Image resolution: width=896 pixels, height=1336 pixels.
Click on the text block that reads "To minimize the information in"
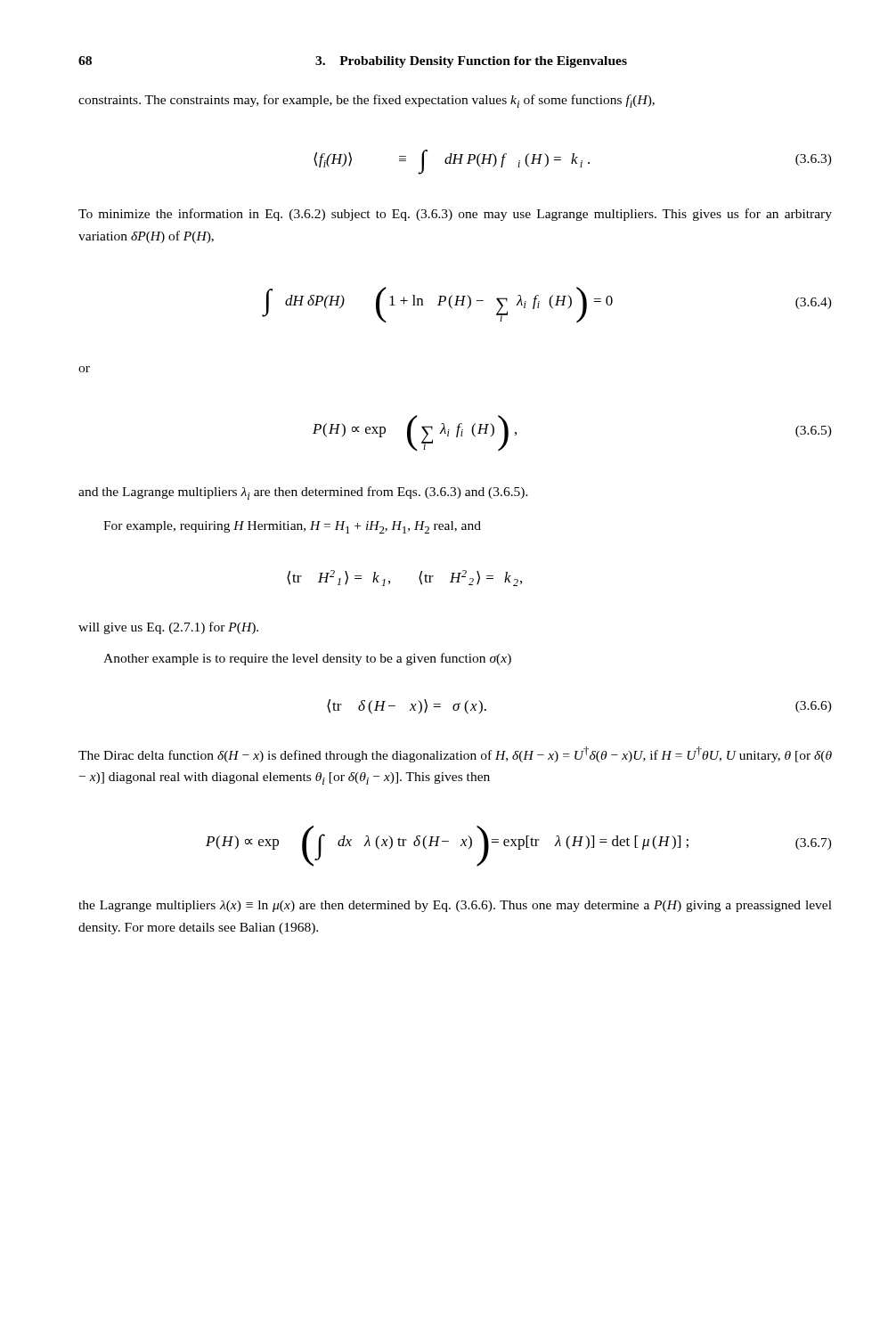point(455,224)
